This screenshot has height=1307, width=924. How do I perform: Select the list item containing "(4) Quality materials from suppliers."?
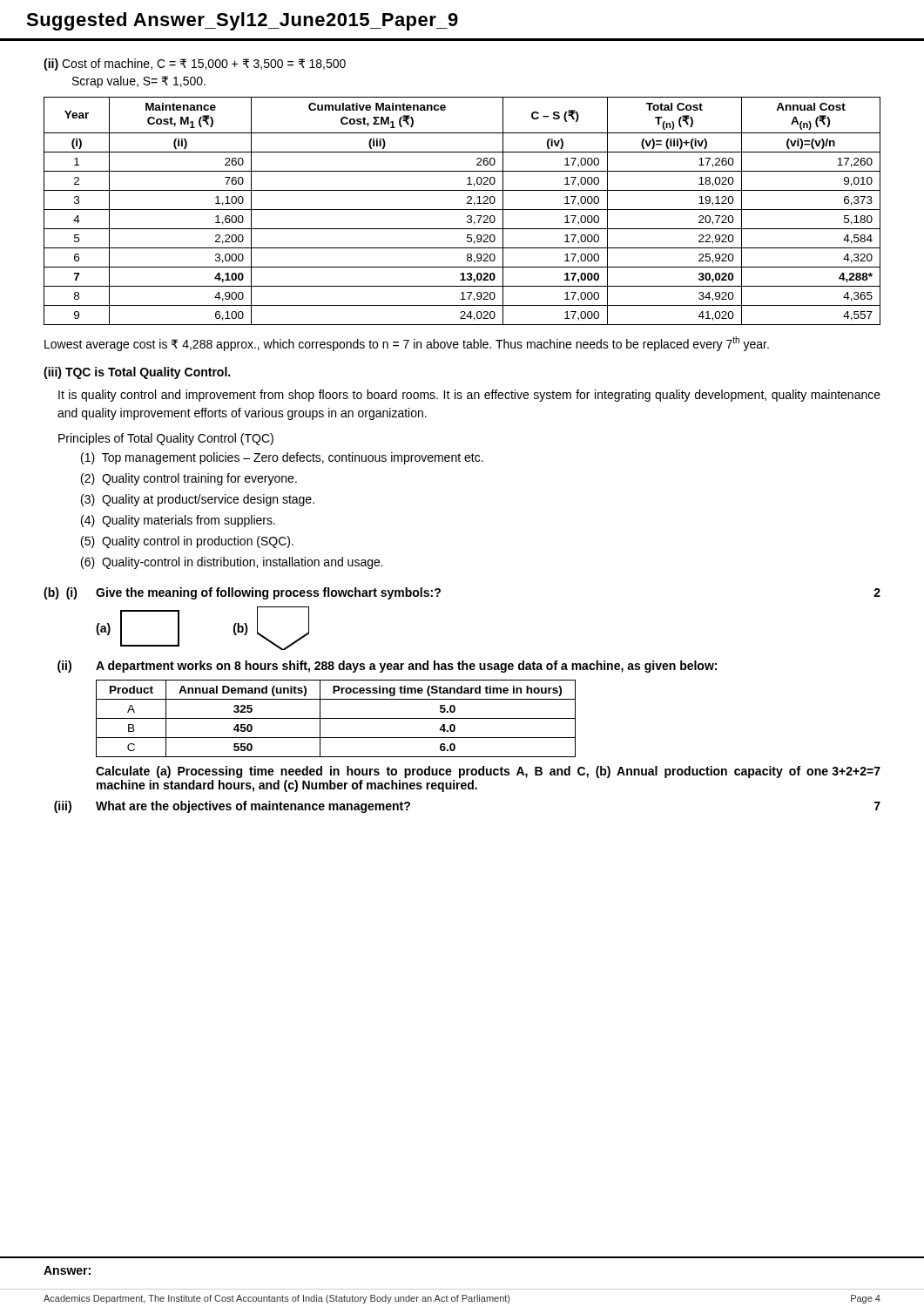178,521
